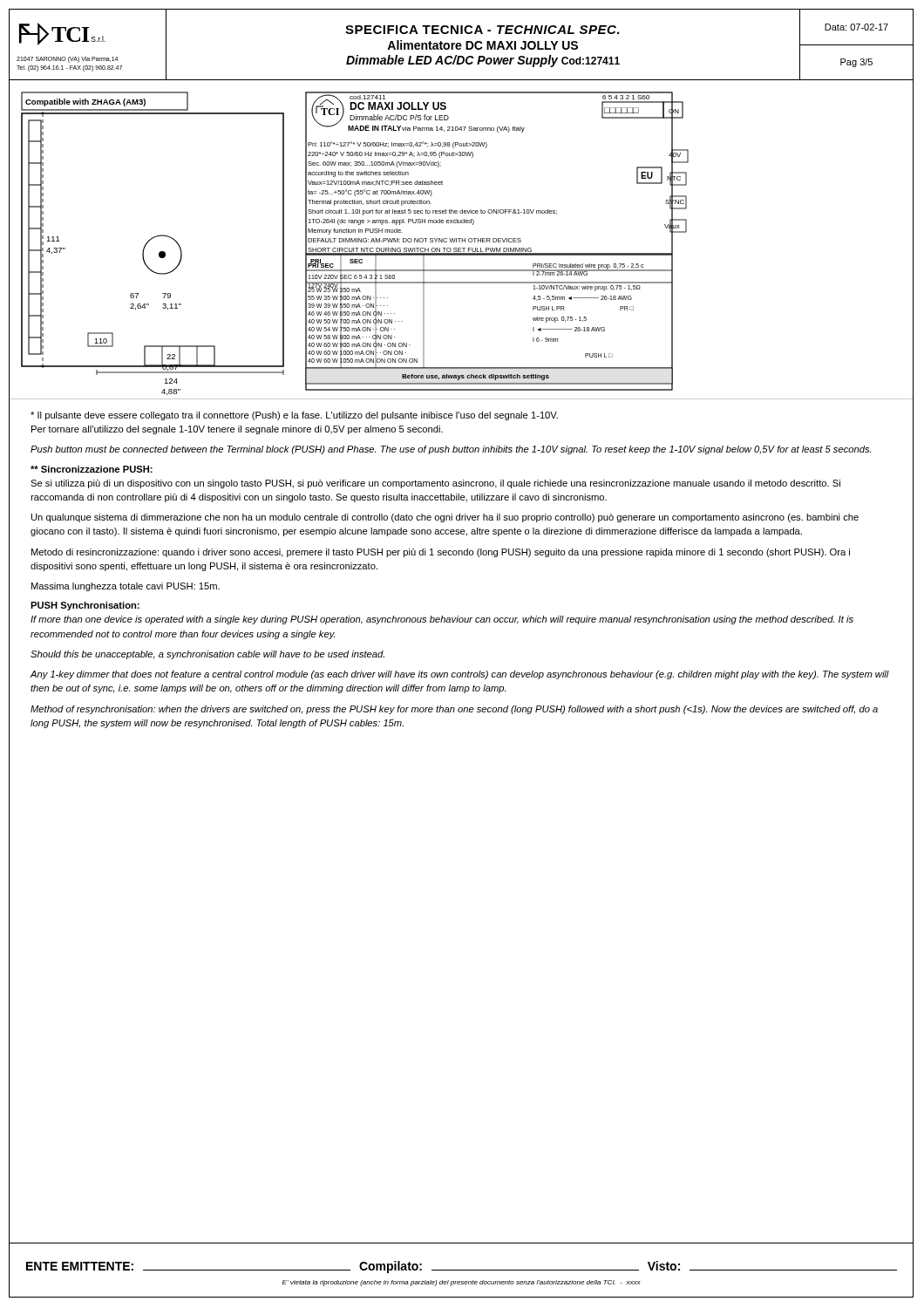The image size is (924, 1308).
Task: Navigate to the block starting "Should this be unacceptable, a synchronisation cable"
Action: click(x=208, y=654)
